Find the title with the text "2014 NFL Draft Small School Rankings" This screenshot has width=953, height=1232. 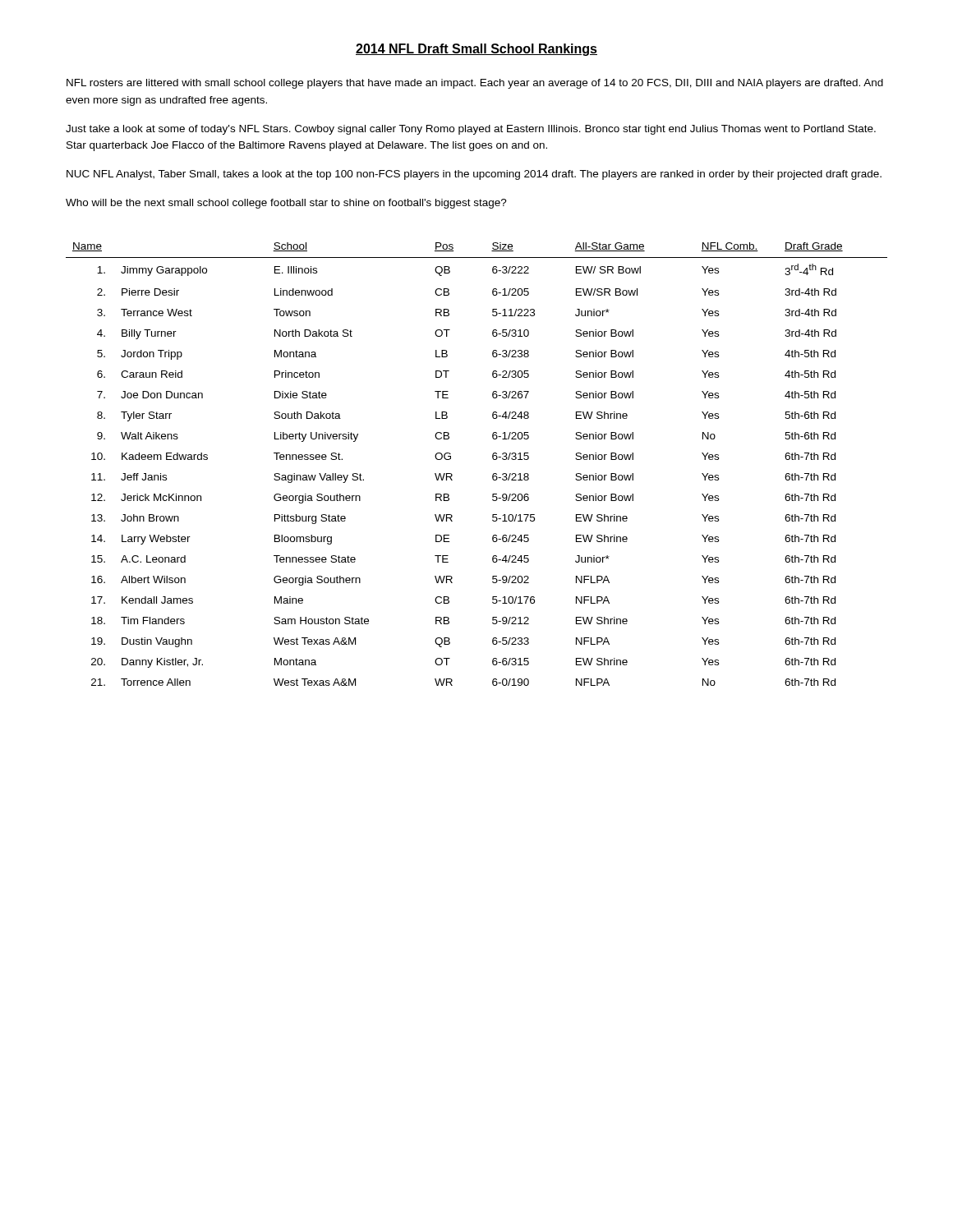476,49
